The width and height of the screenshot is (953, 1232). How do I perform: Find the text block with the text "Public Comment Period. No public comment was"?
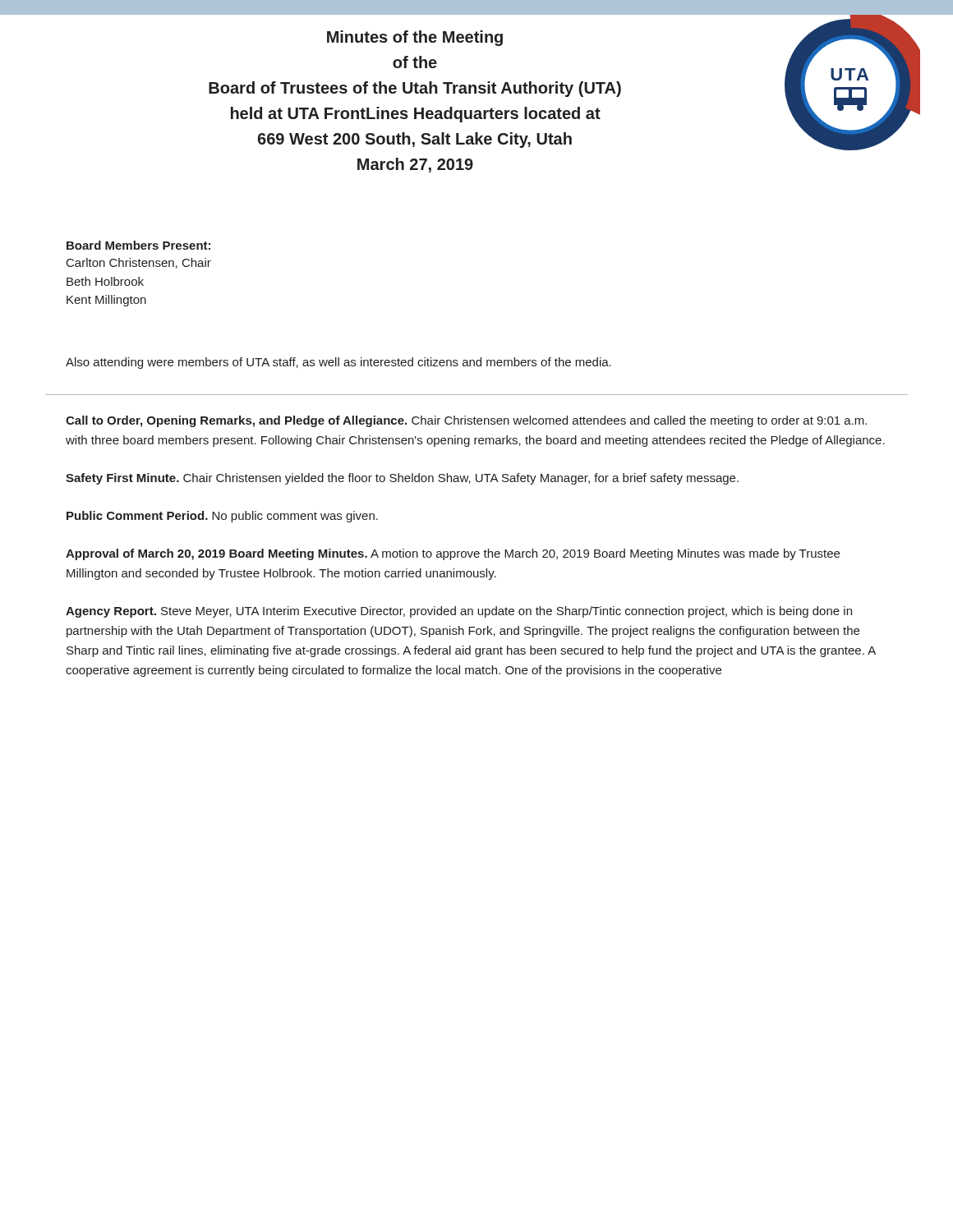click(x=222, y=515)
